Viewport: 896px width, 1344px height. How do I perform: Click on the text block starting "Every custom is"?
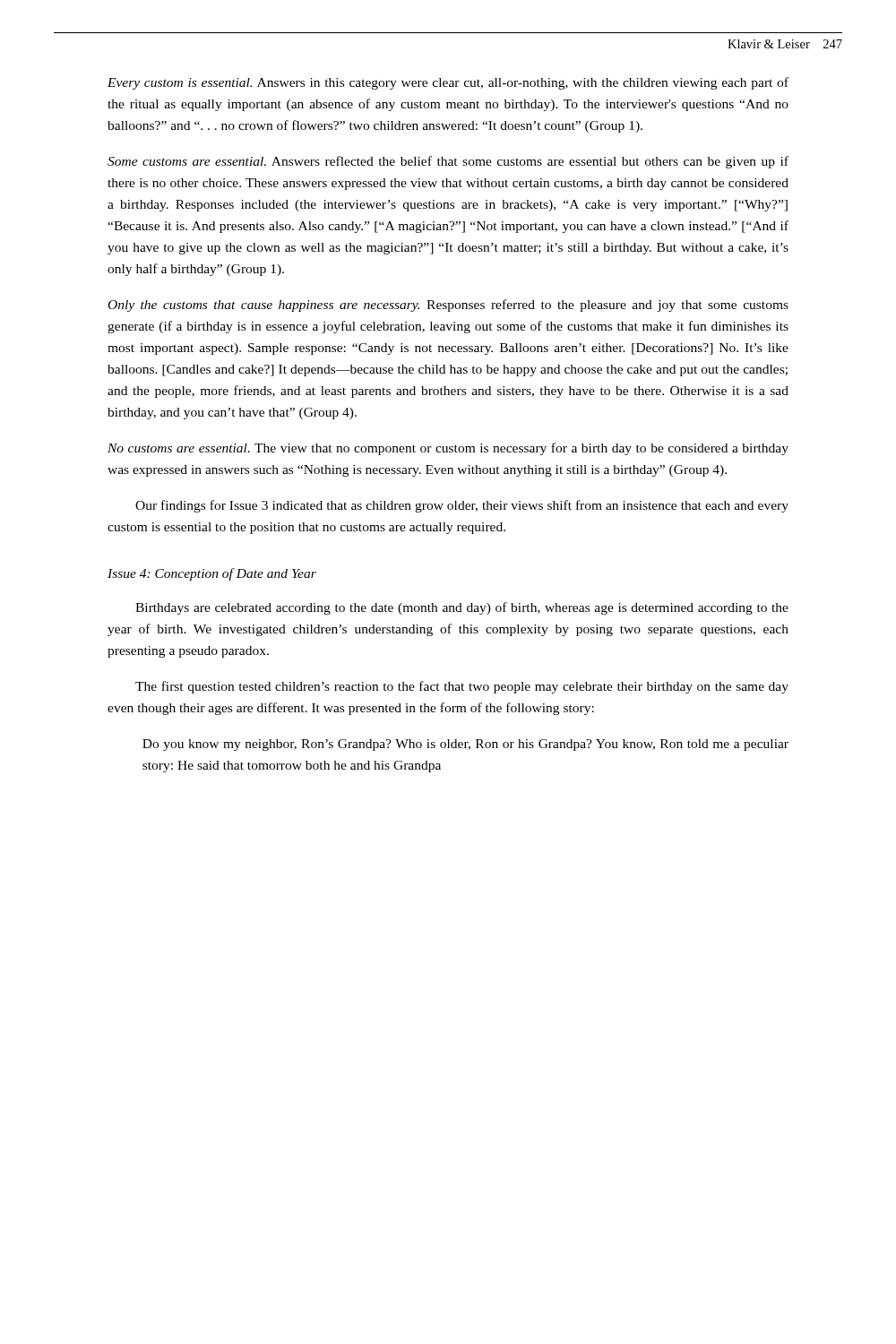(x=448, y=103)
